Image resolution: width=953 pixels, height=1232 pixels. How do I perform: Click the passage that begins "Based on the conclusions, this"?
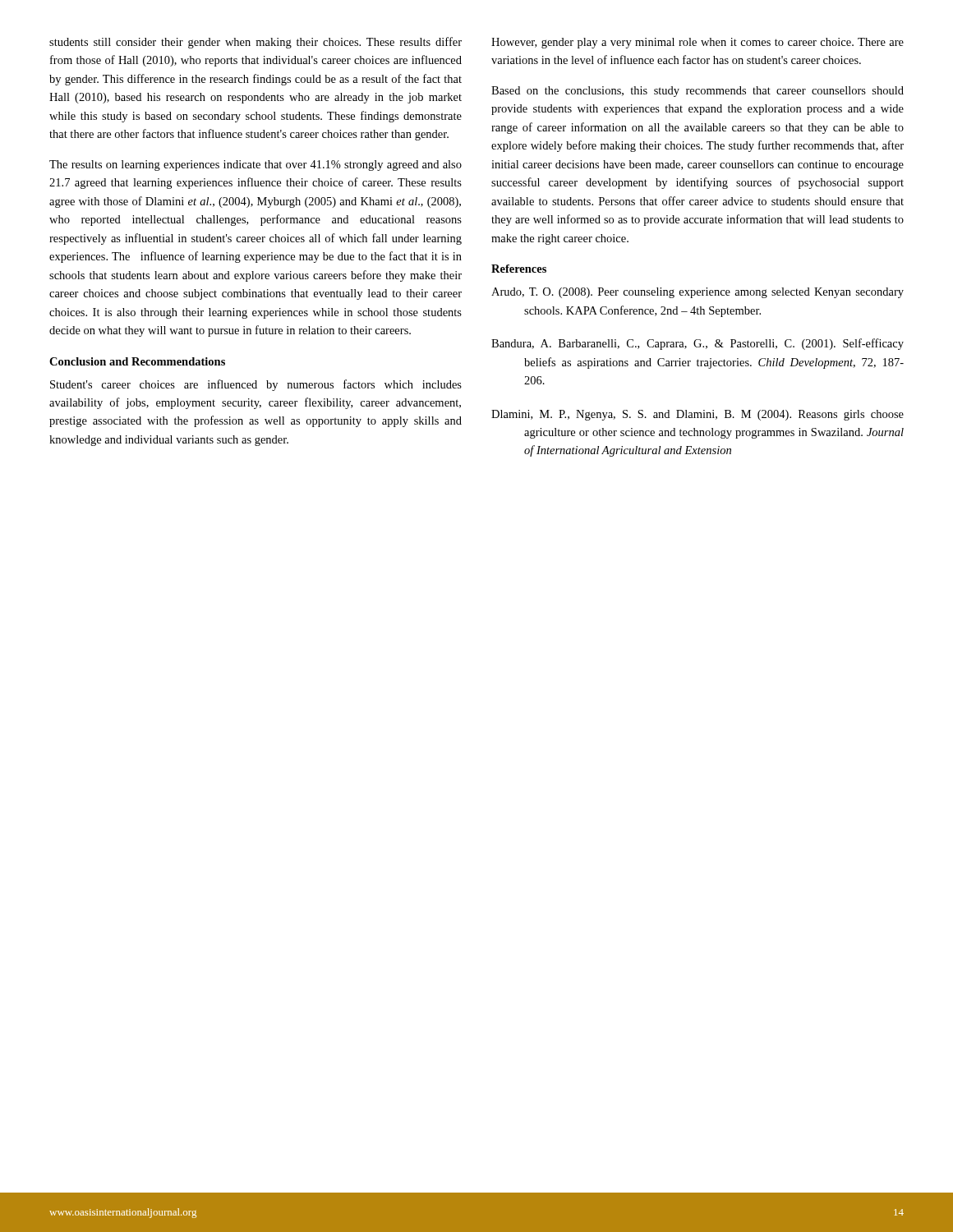tap(698, 164)
